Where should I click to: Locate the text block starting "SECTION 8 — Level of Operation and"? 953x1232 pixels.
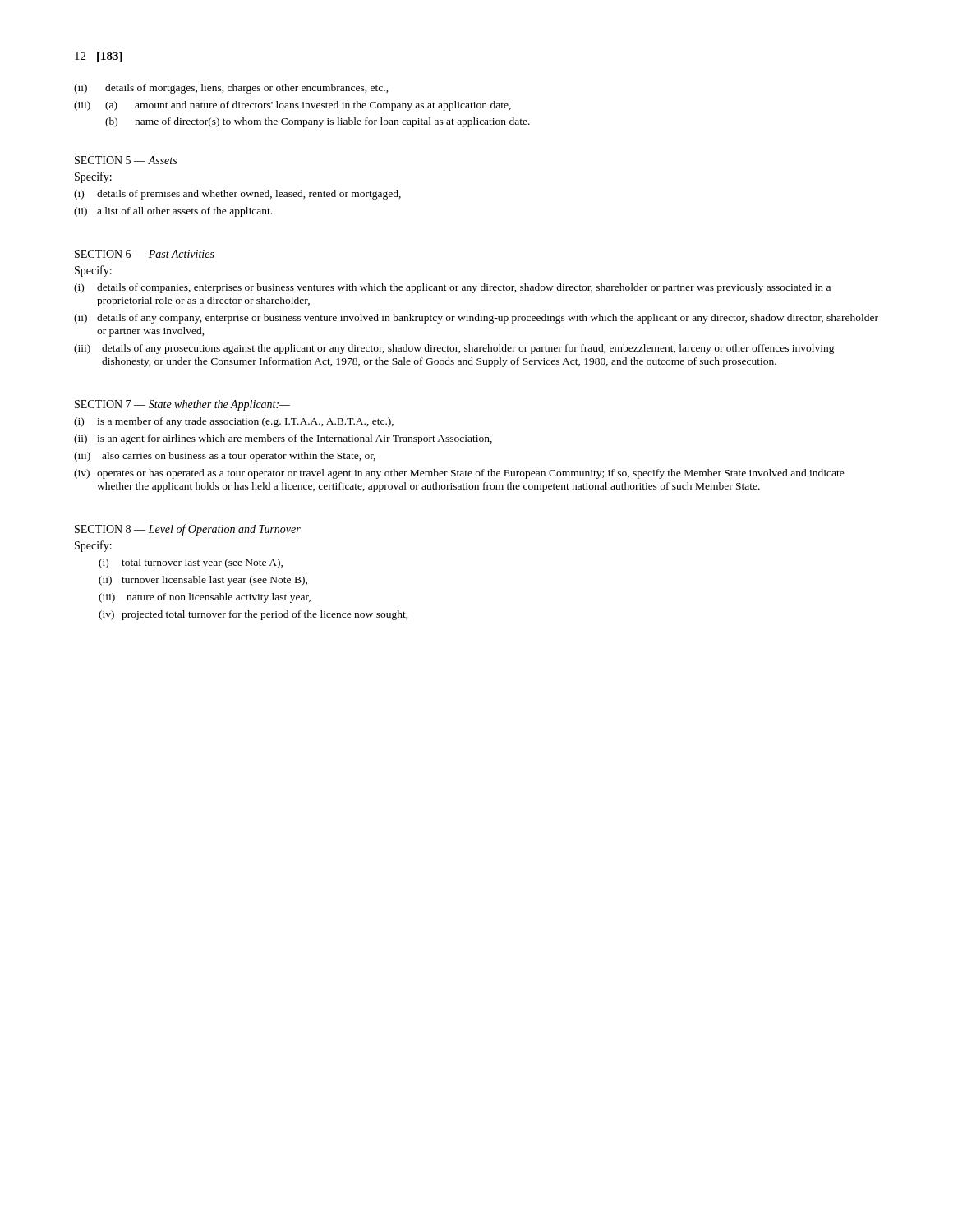[187, 529]
